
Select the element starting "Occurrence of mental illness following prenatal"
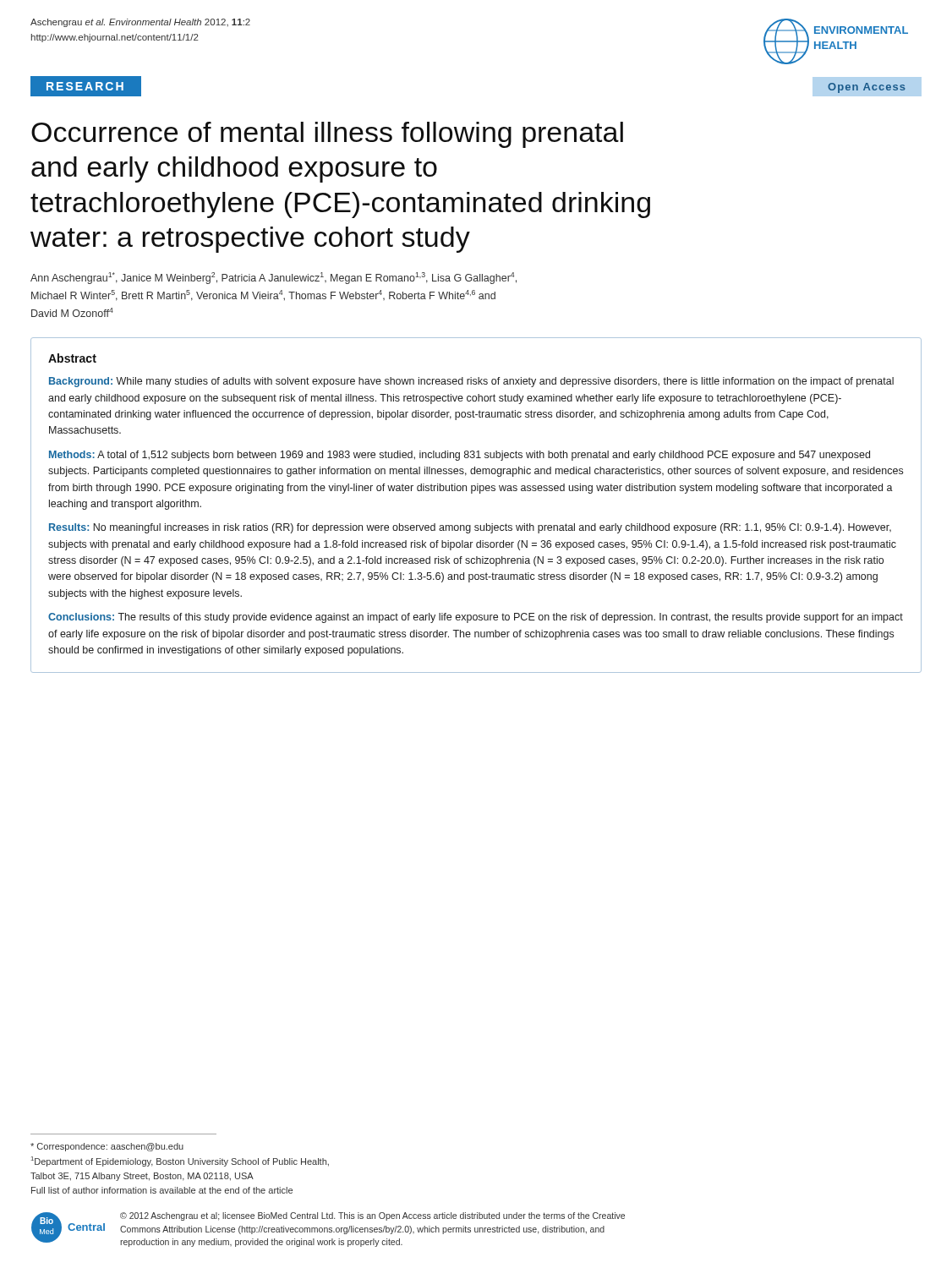341,184
